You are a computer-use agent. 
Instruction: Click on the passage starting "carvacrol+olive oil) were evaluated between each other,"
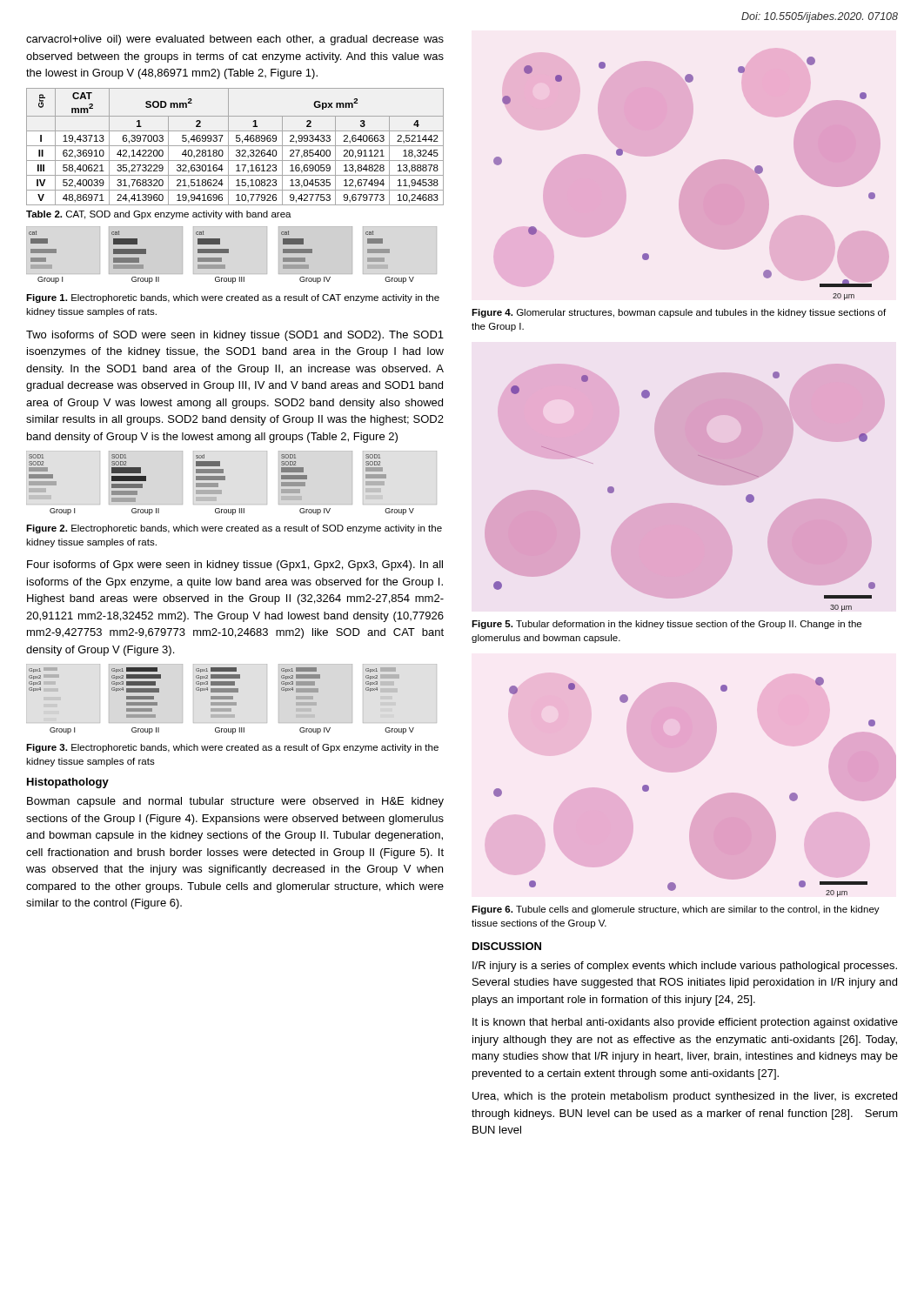pos(235,56)
